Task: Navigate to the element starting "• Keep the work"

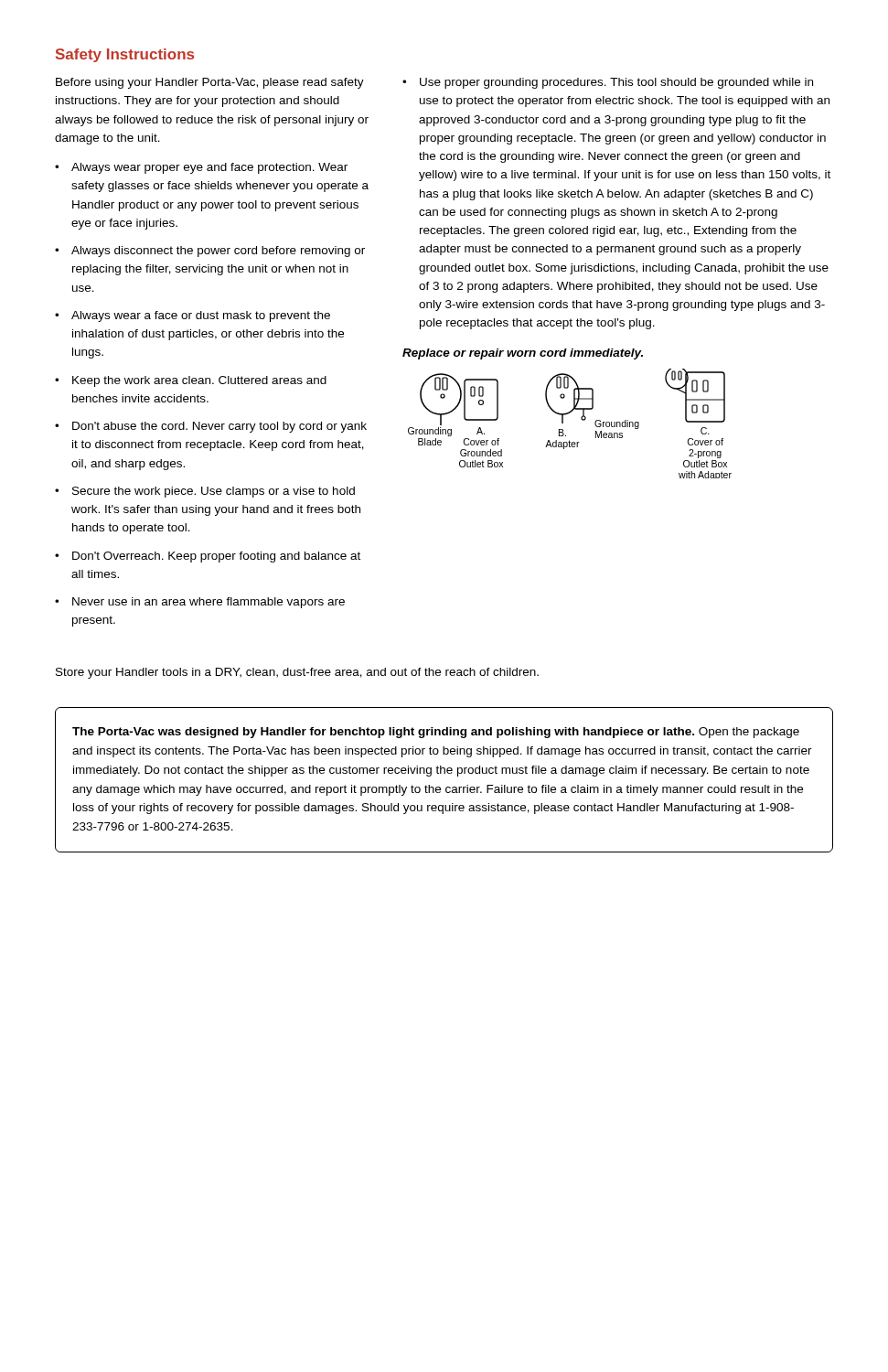Action: [215, 389]
